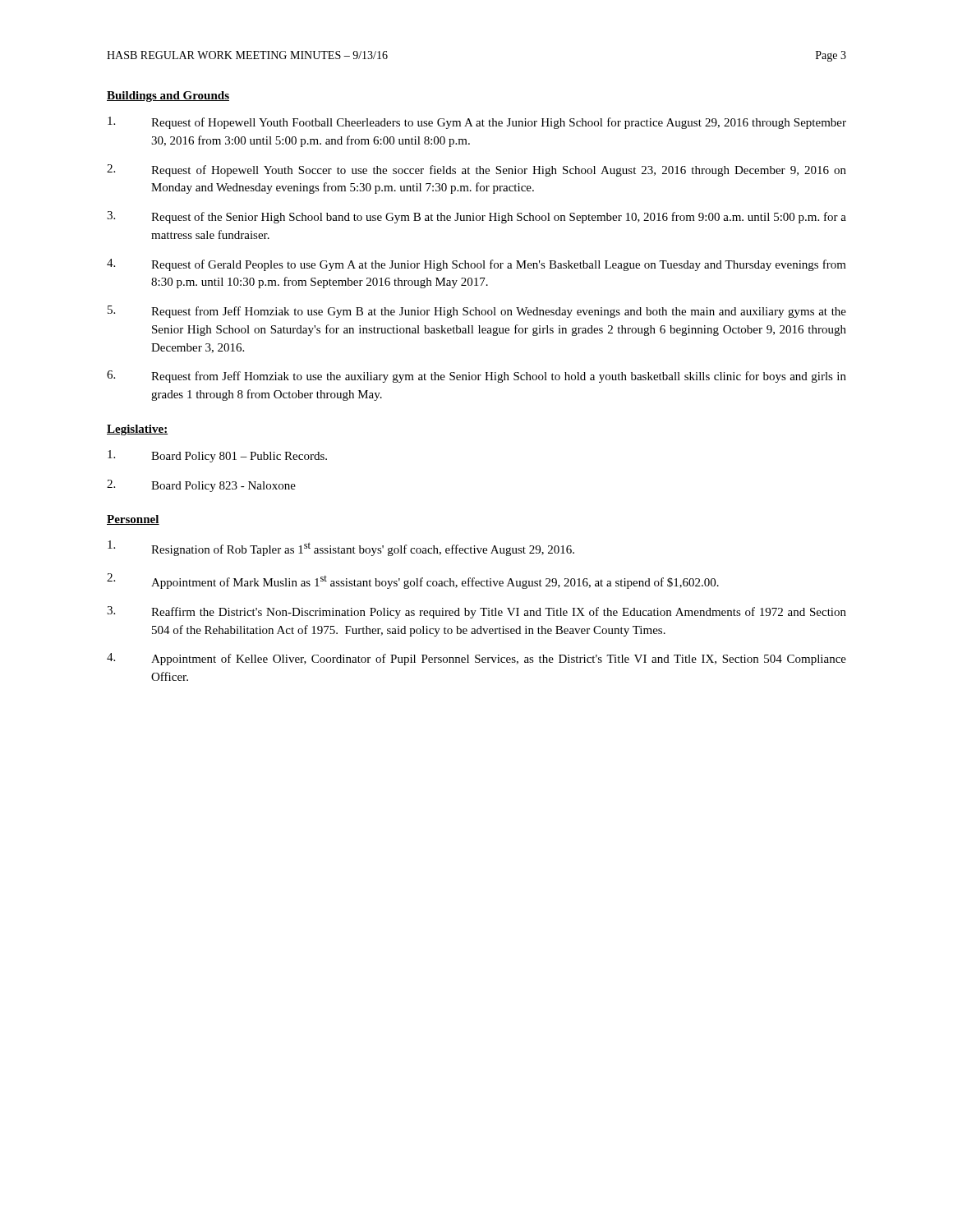
Task: Click the passage that begins "3. Request of the"
Action: coord(476,226)
